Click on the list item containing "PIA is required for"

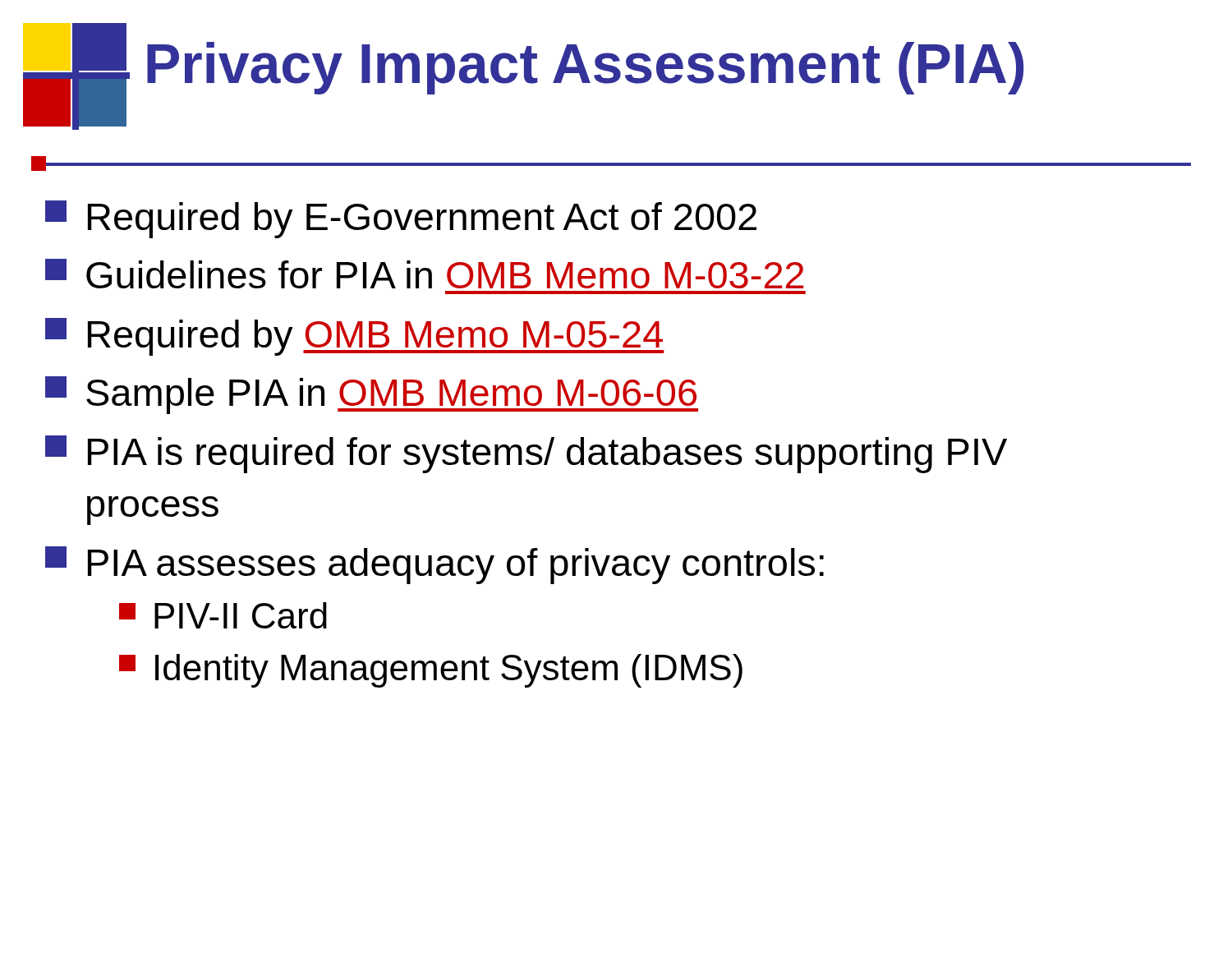pyautogui.click(x=526, y=477)
